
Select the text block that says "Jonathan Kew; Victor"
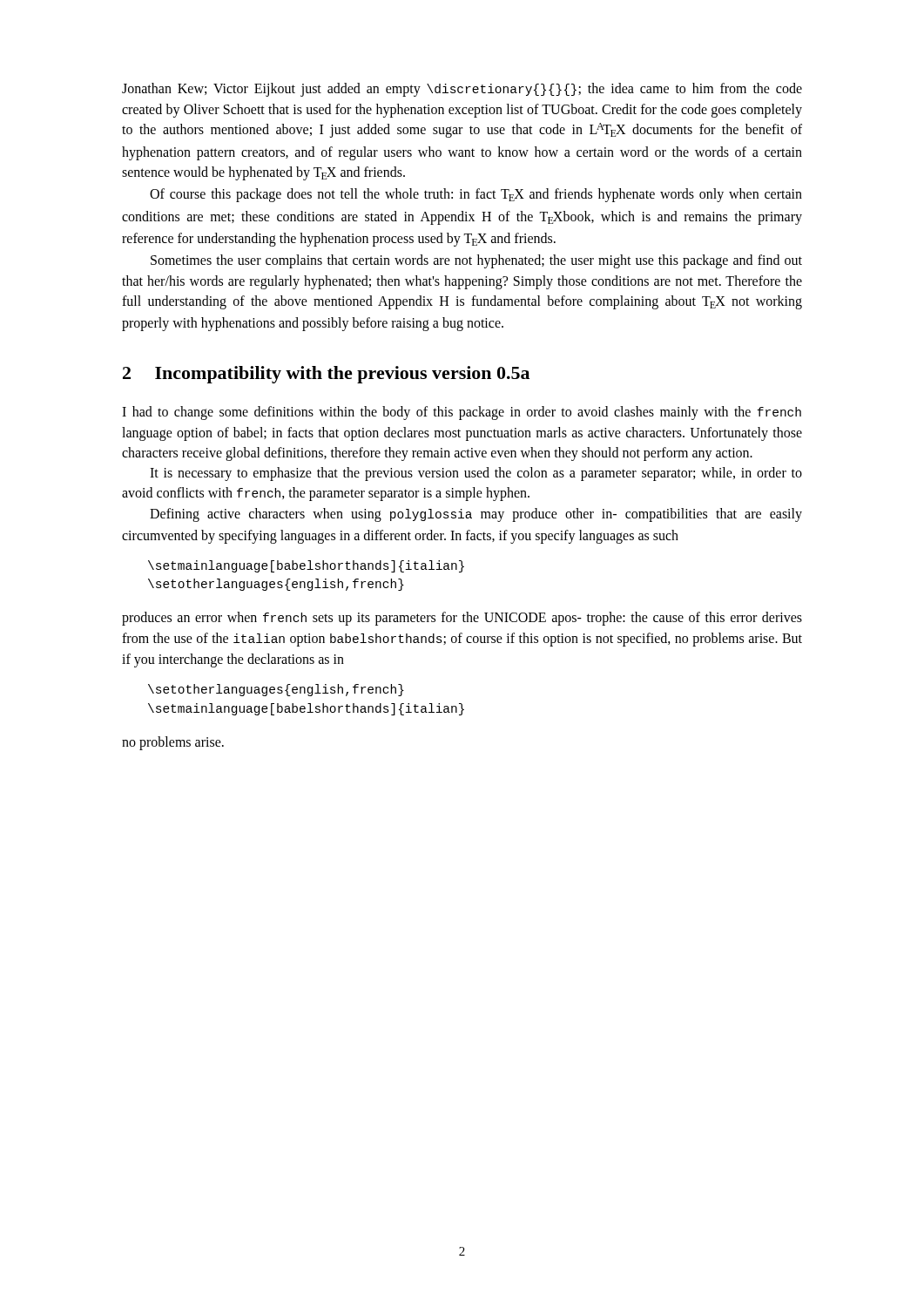click(x=462, y=206)
